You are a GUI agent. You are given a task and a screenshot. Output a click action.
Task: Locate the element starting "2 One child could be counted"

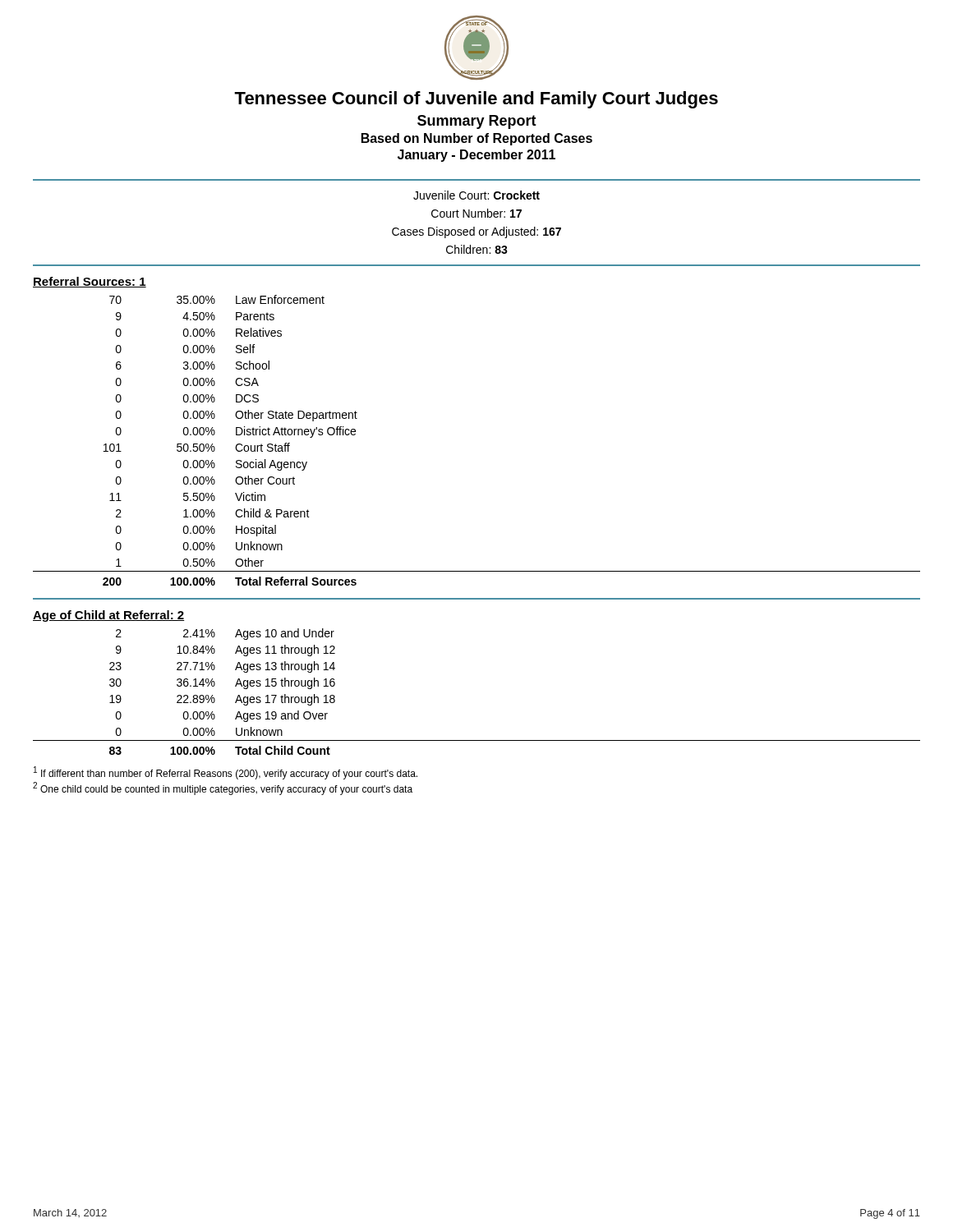point(223,788)
